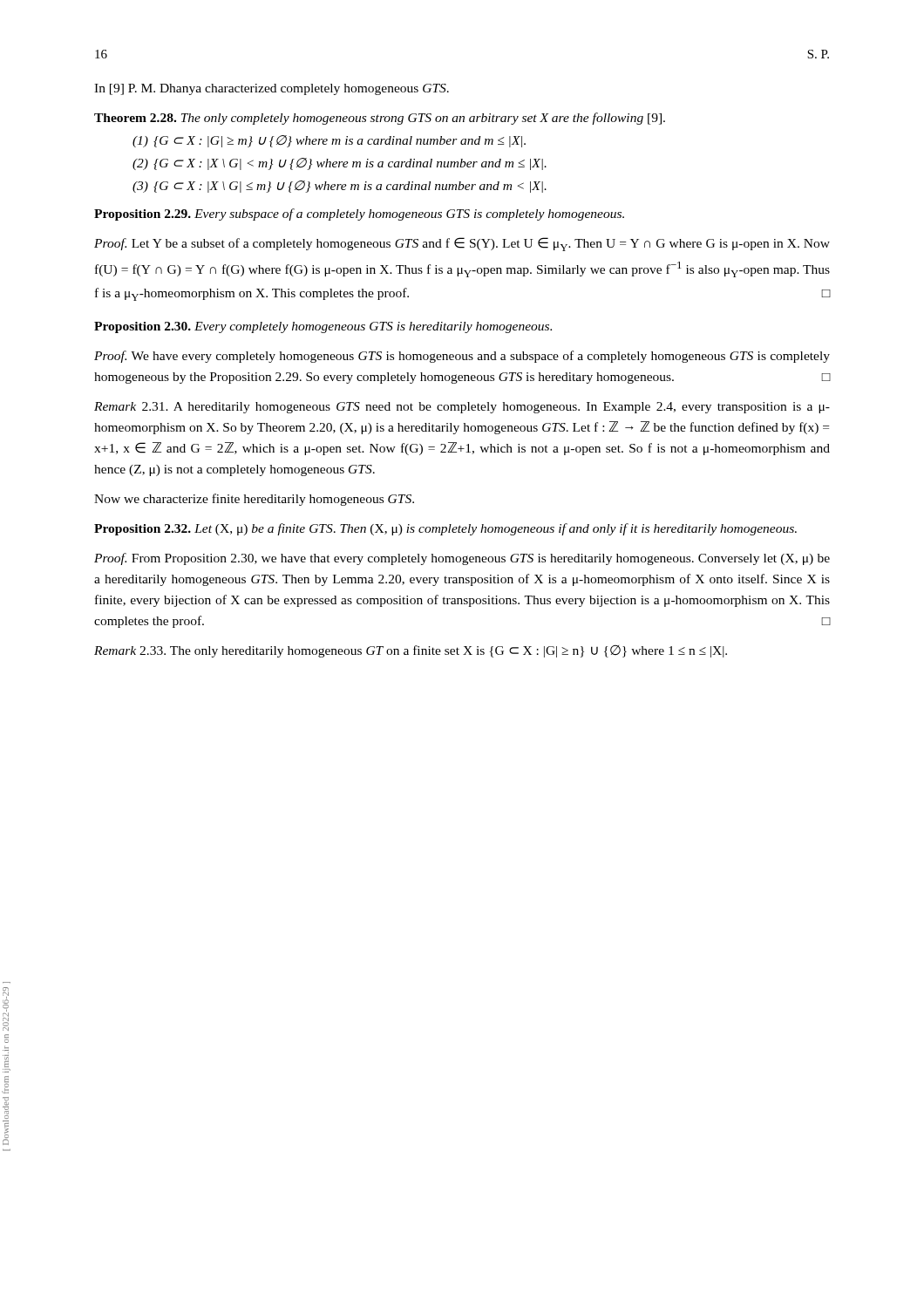Find the text block with the text "In [9] P. M. Dhanya characterized"
The height and width of the screenshot is (1308, 924).
pos(272,88)
